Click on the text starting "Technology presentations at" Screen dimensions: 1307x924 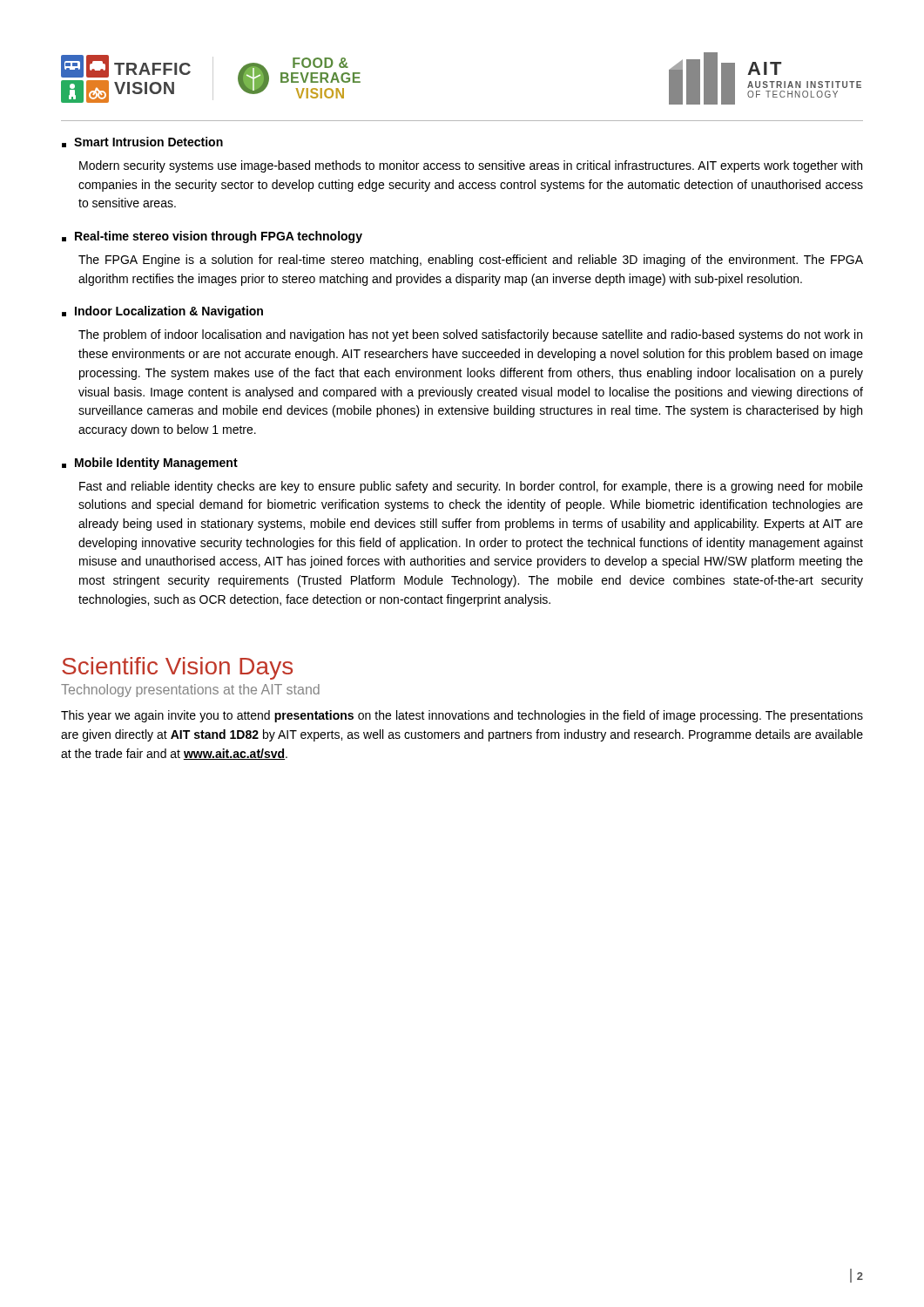(190, 691)
